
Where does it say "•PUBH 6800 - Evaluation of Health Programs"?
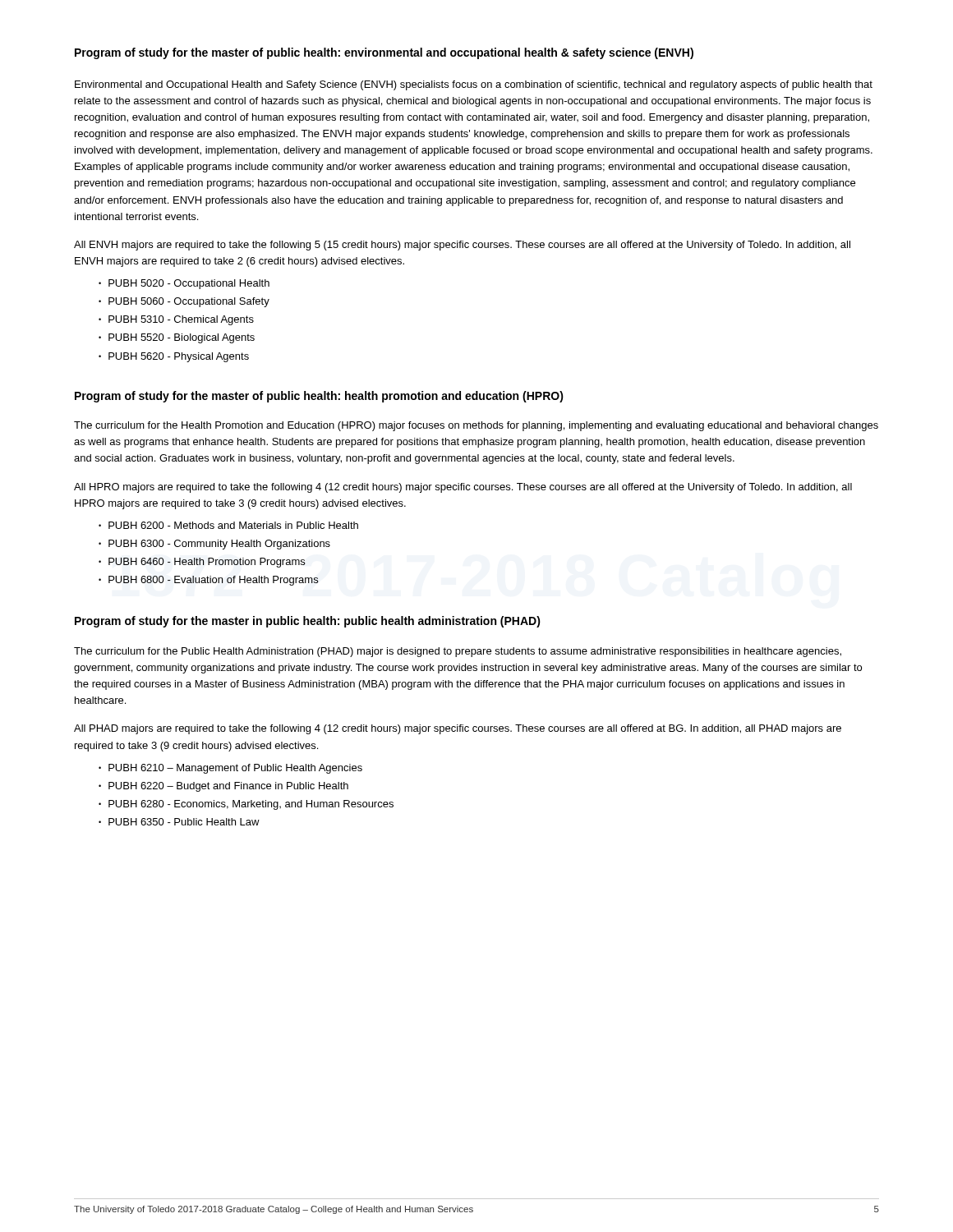(x=209, y=580)
